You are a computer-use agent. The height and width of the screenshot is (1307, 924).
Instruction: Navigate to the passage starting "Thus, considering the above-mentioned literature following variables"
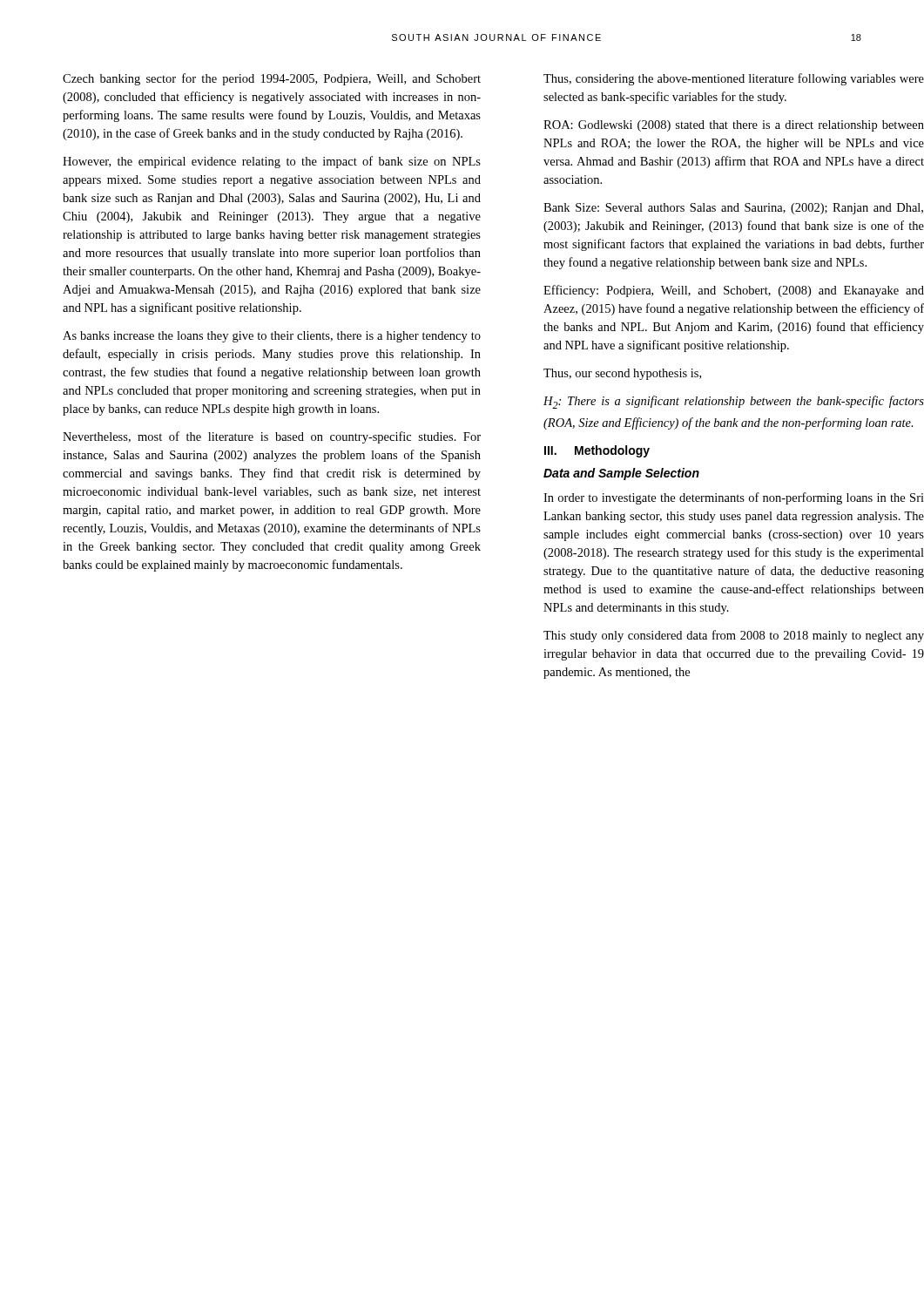click(734, 88)
